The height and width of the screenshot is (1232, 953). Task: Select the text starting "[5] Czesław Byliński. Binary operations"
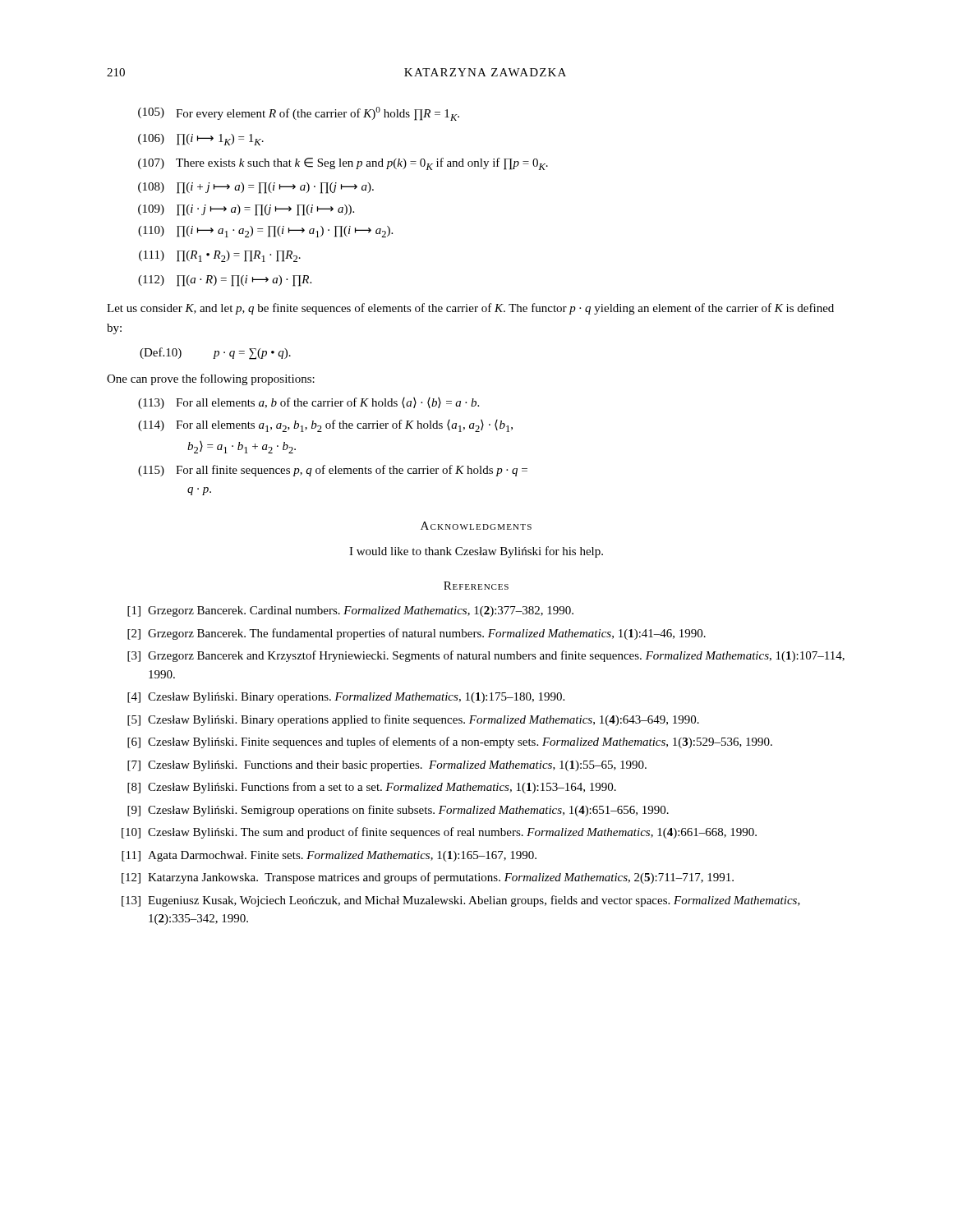coord(476,719)
